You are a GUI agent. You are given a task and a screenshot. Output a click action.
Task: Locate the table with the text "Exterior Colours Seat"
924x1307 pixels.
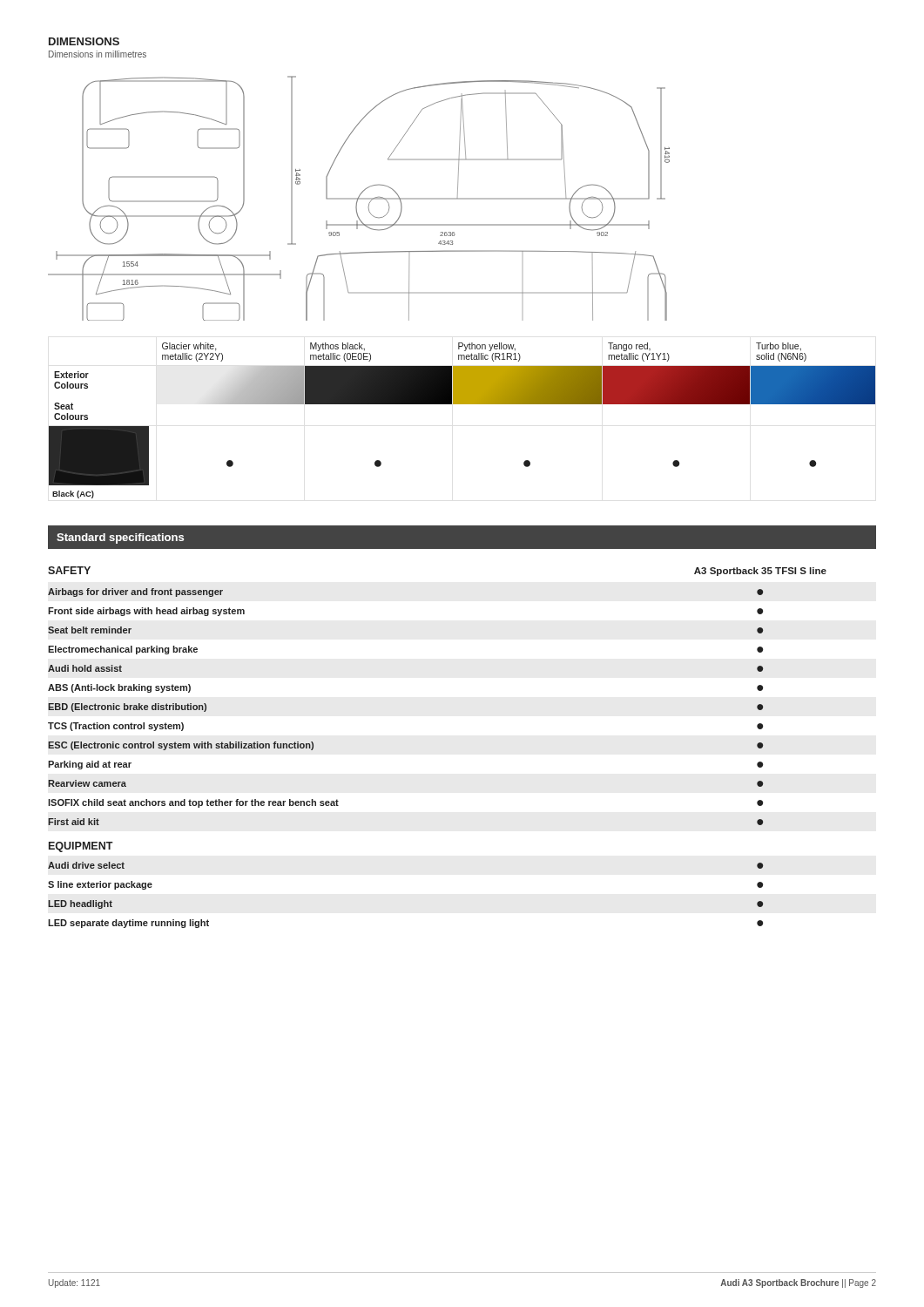click(x=462, y=419)
